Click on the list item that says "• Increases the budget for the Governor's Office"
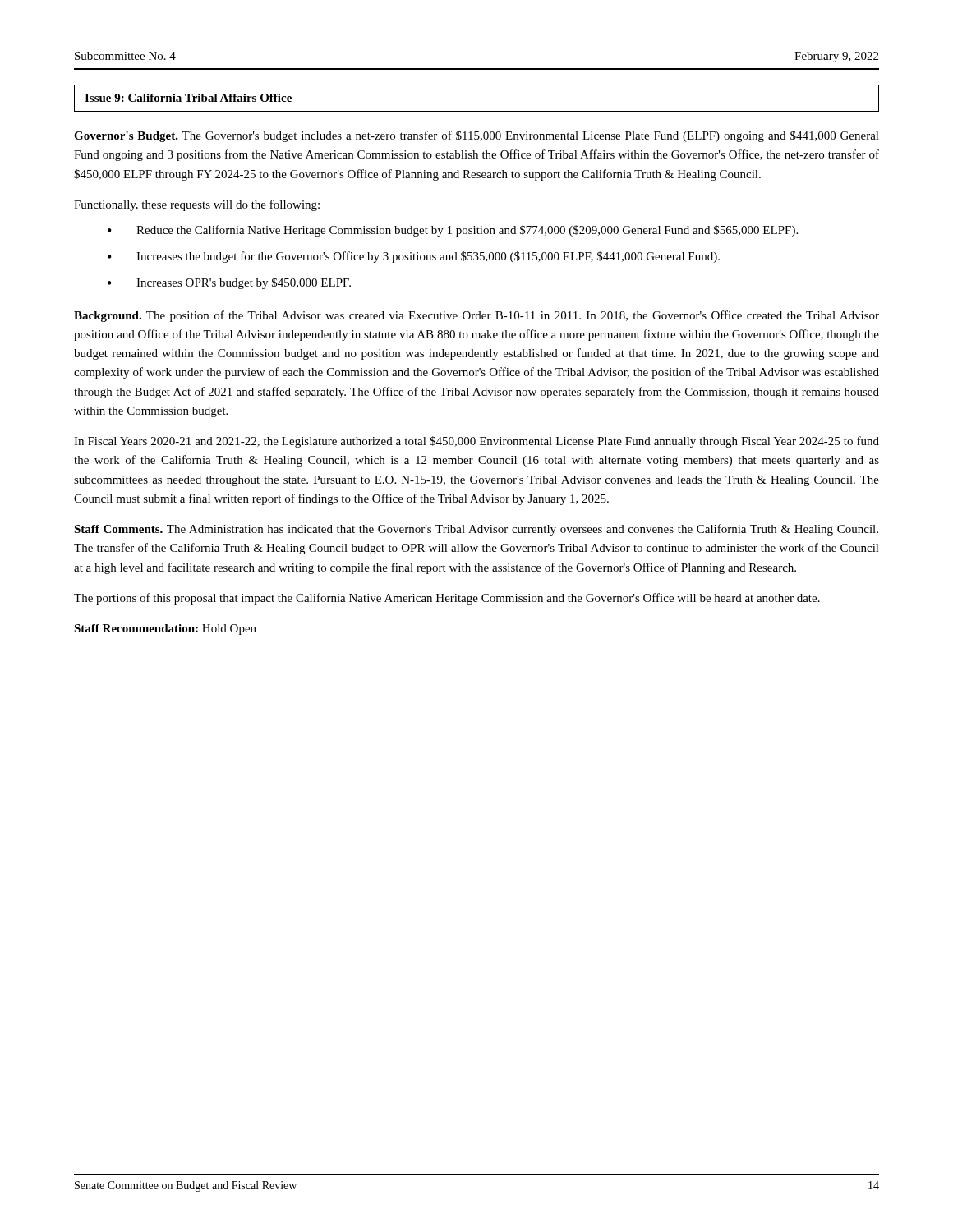 [476, 258]
